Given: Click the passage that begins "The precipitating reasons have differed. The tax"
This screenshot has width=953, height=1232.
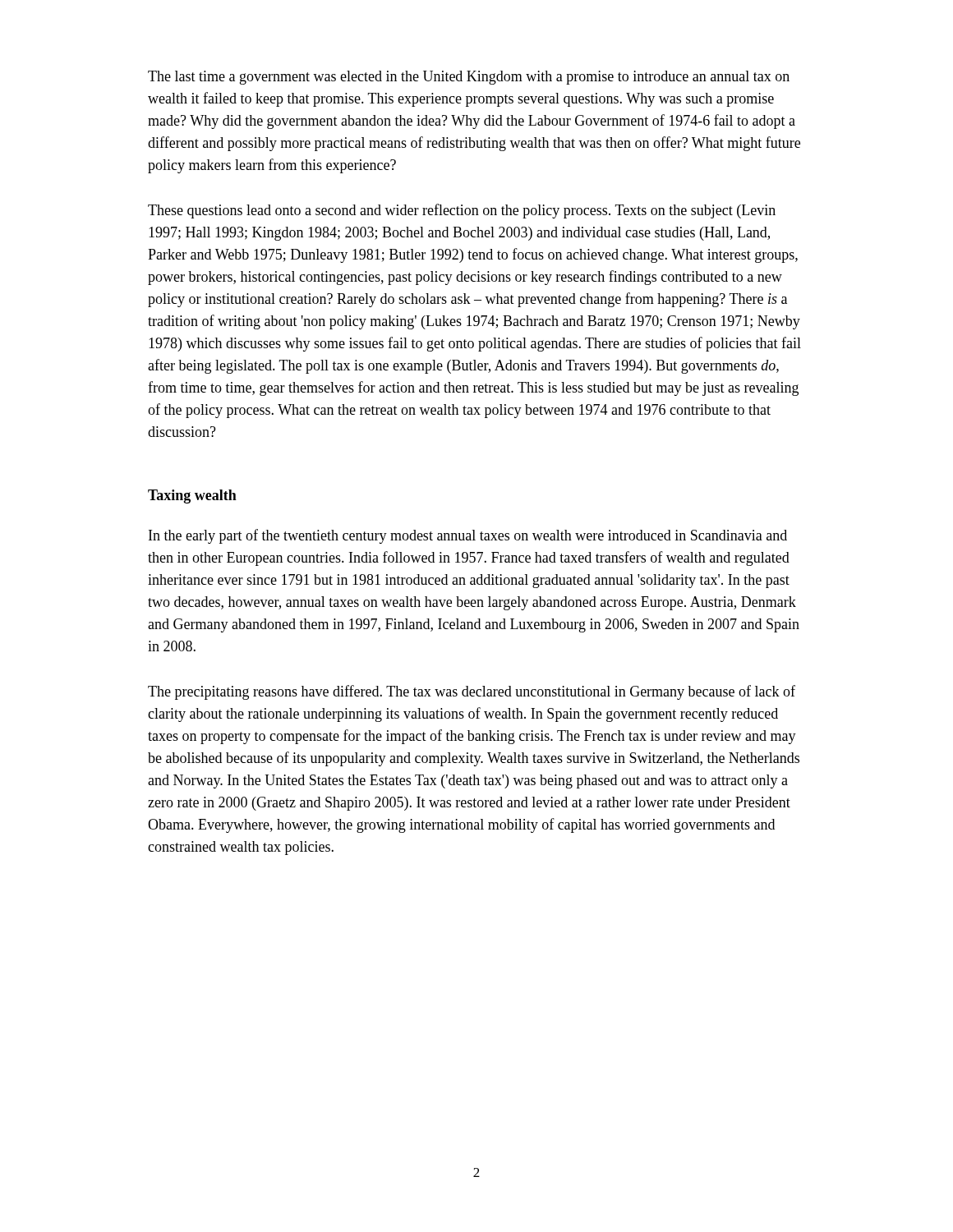Looking at the screenshot, I should [474, 769].
